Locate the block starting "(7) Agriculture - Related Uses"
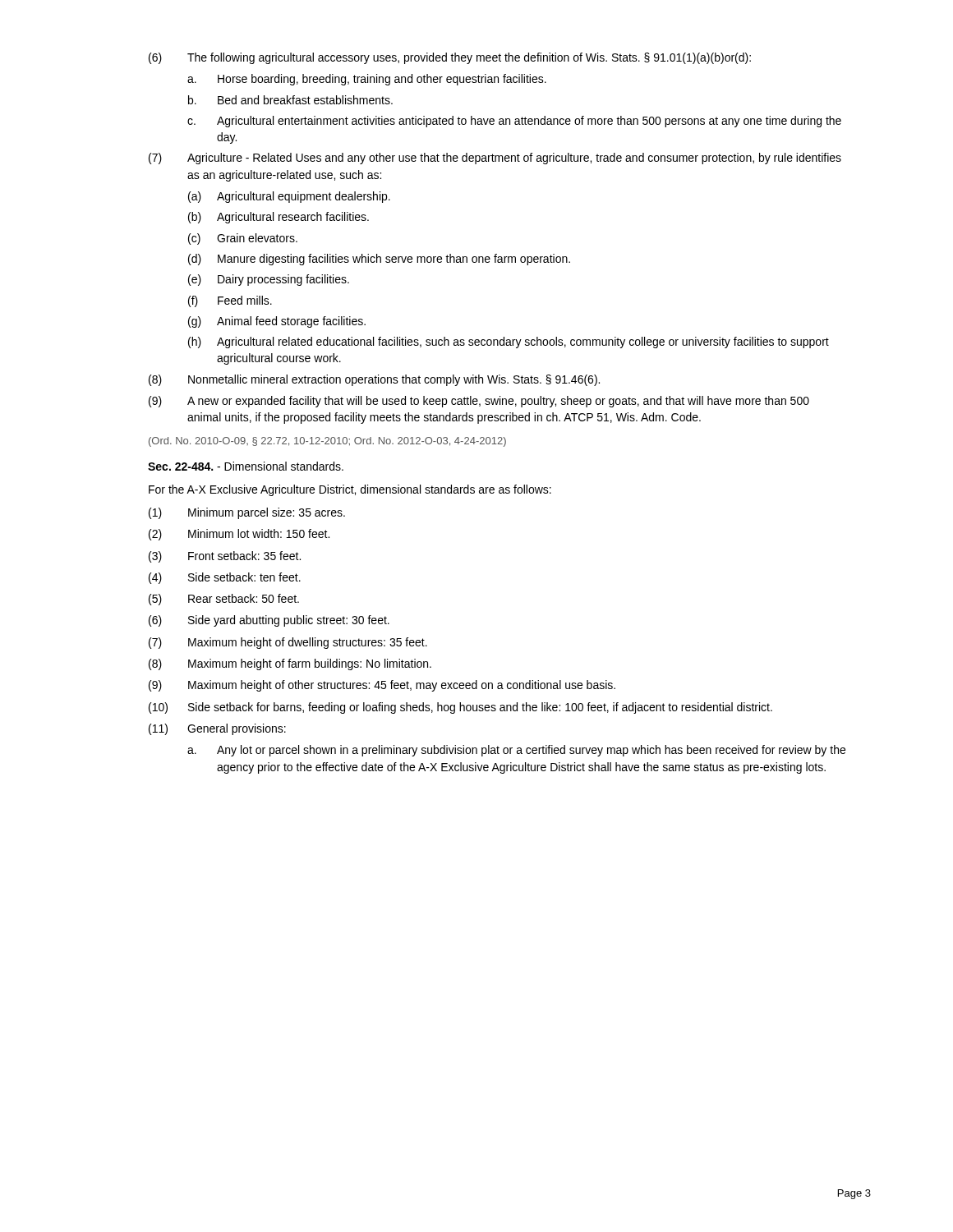The width and height of the screenshot is (953, 1232). pos(497,167)
